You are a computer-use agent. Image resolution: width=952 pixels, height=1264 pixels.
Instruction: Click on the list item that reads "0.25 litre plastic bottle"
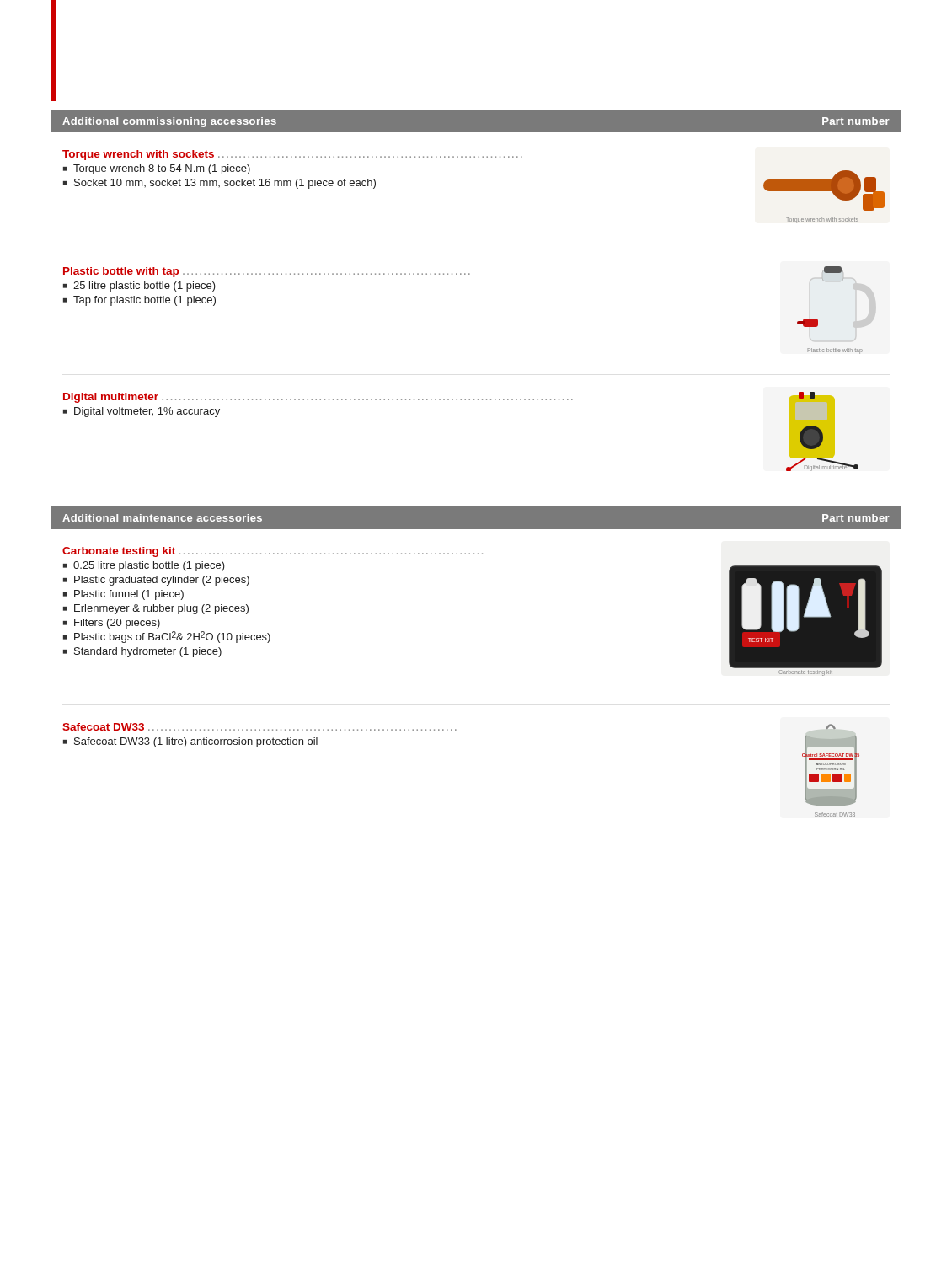[x=149, y=565]
